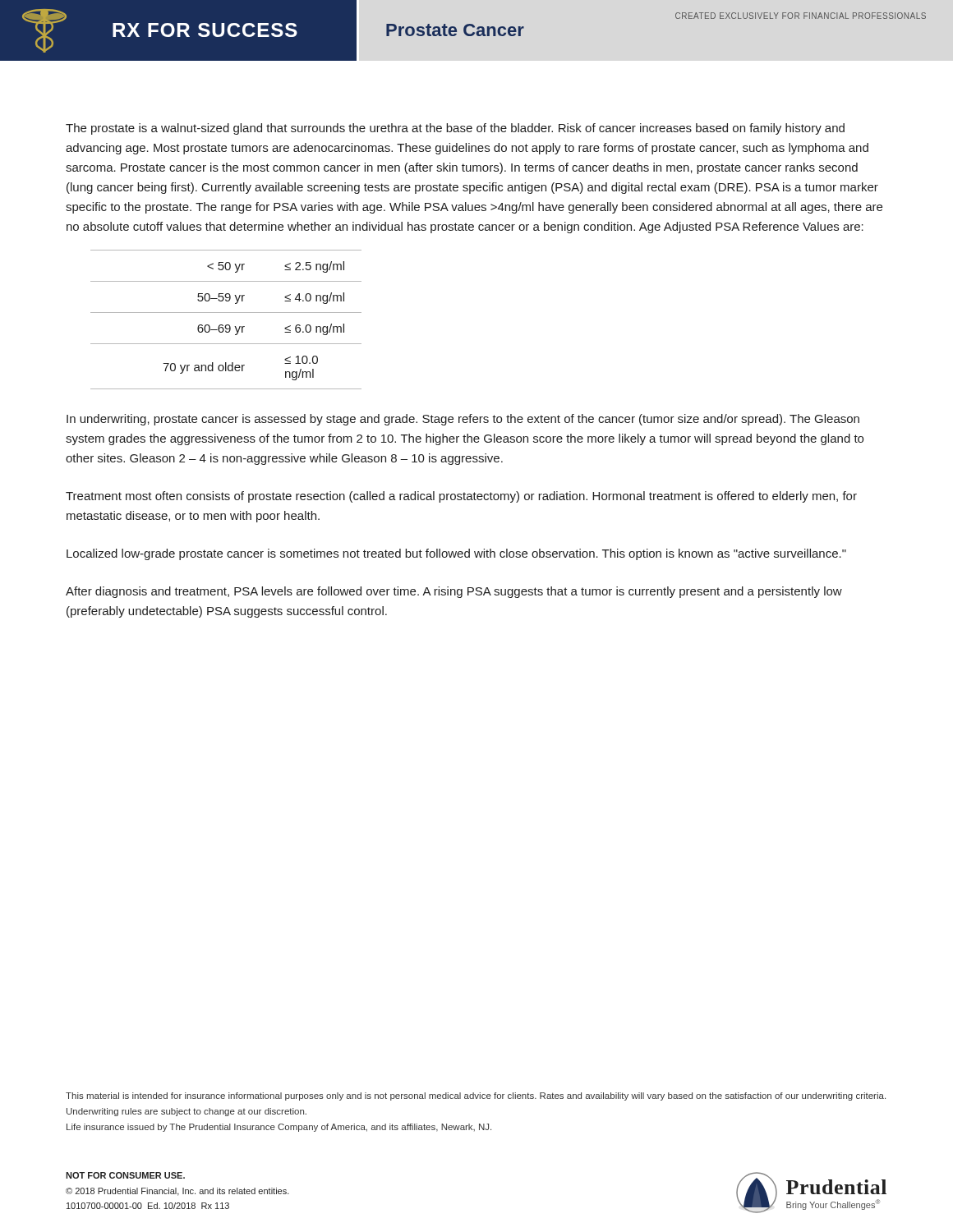The width and height of the screenshot is (953, 1232).
Task: Select the table that reads "≤ 2.5 ng/ml"
Action: 489,320
